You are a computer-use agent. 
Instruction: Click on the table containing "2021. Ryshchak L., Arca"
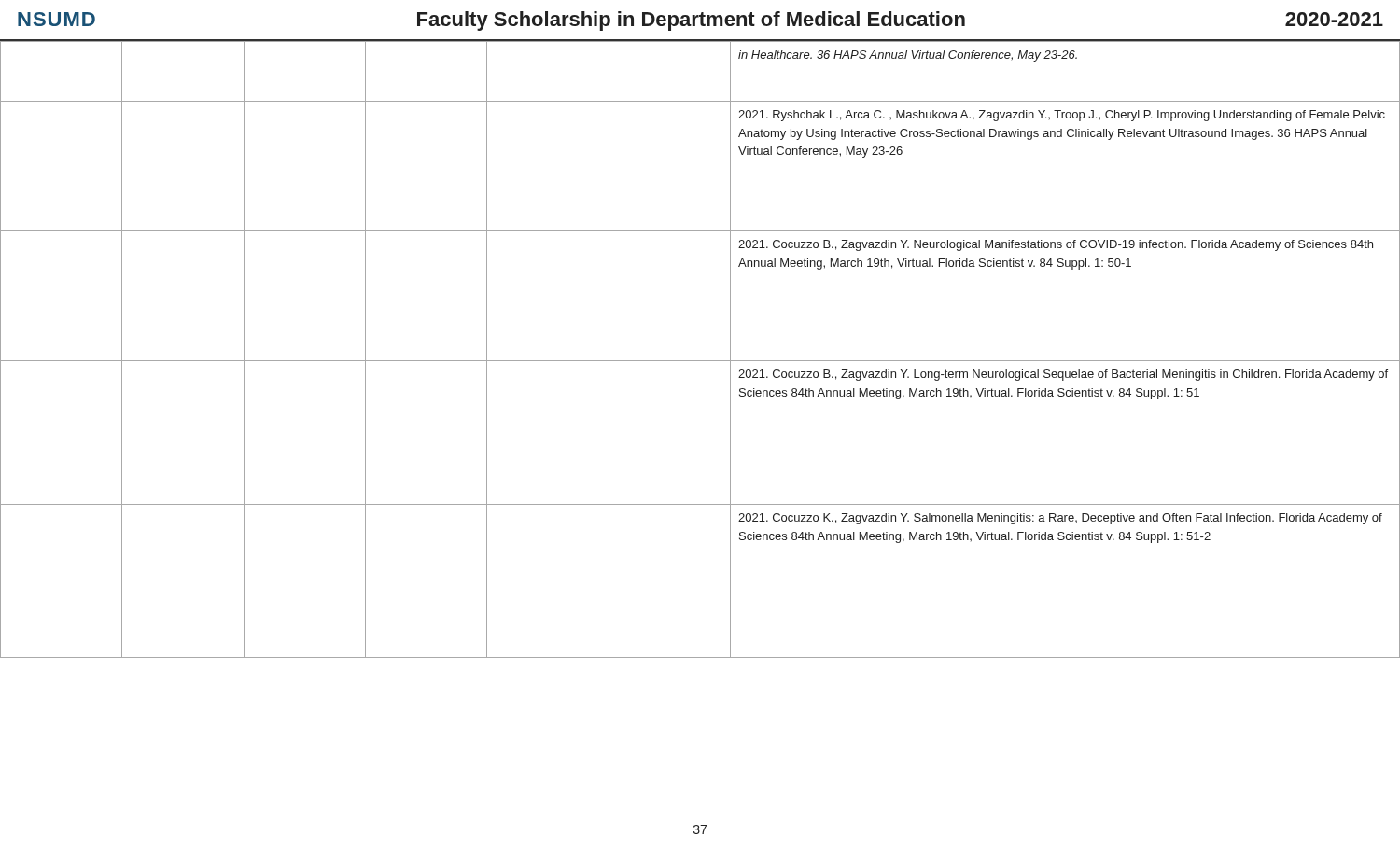(700, 349)
